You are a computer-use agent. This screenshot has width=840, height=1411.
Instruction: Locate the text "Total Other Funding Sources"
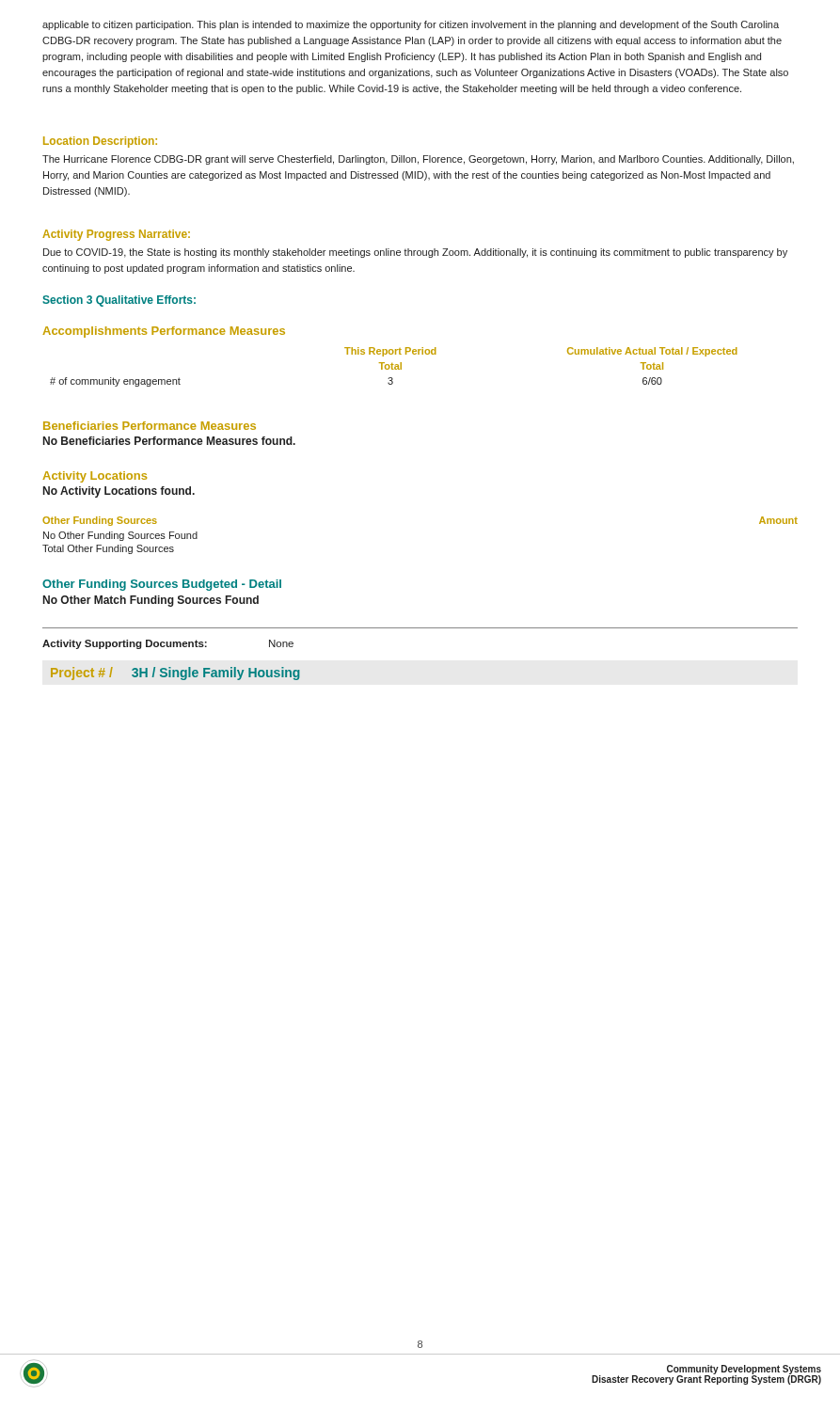[108, 549]
